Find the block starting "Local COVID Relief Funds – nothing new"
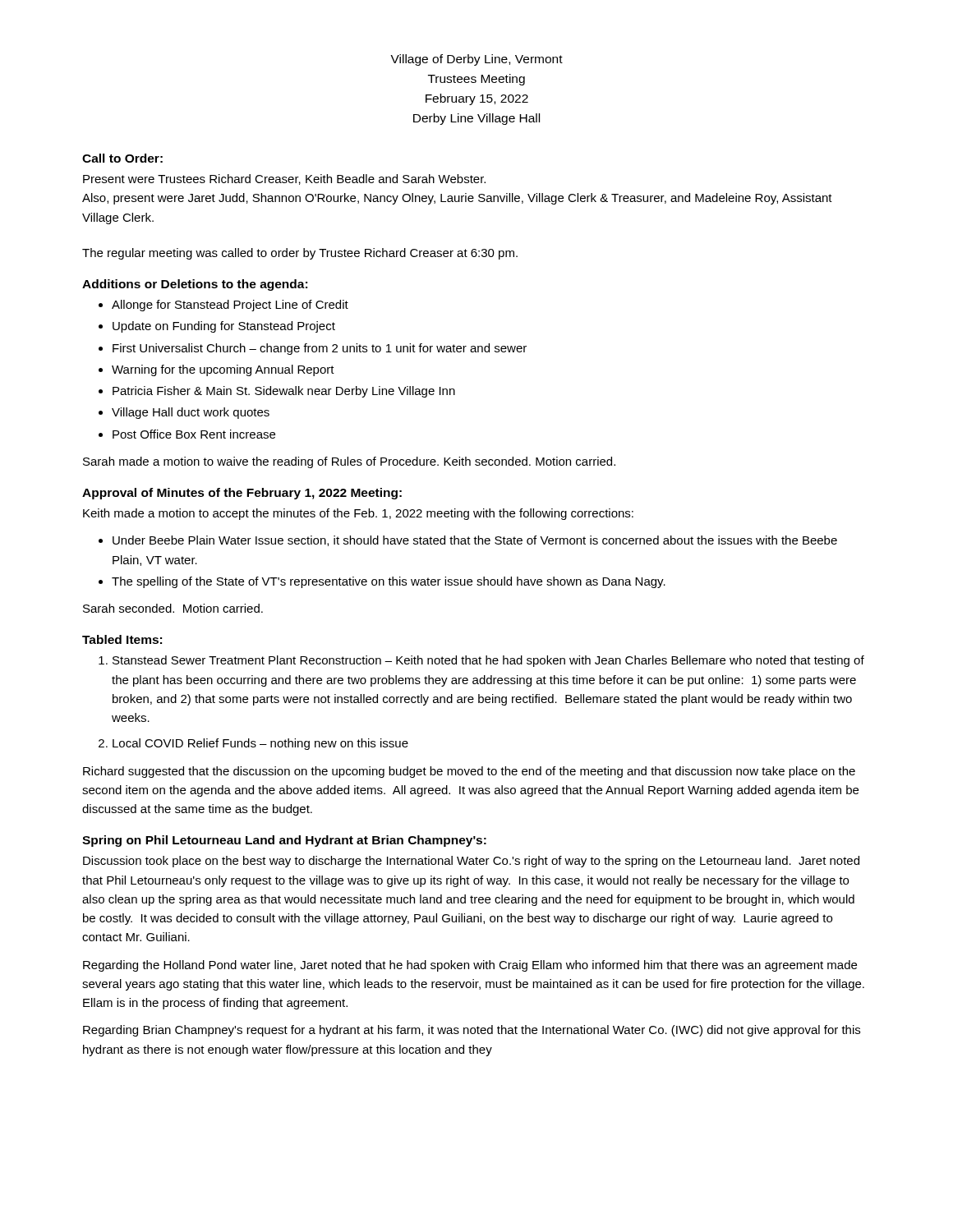The image size is (953, 1232). [260, 743]
